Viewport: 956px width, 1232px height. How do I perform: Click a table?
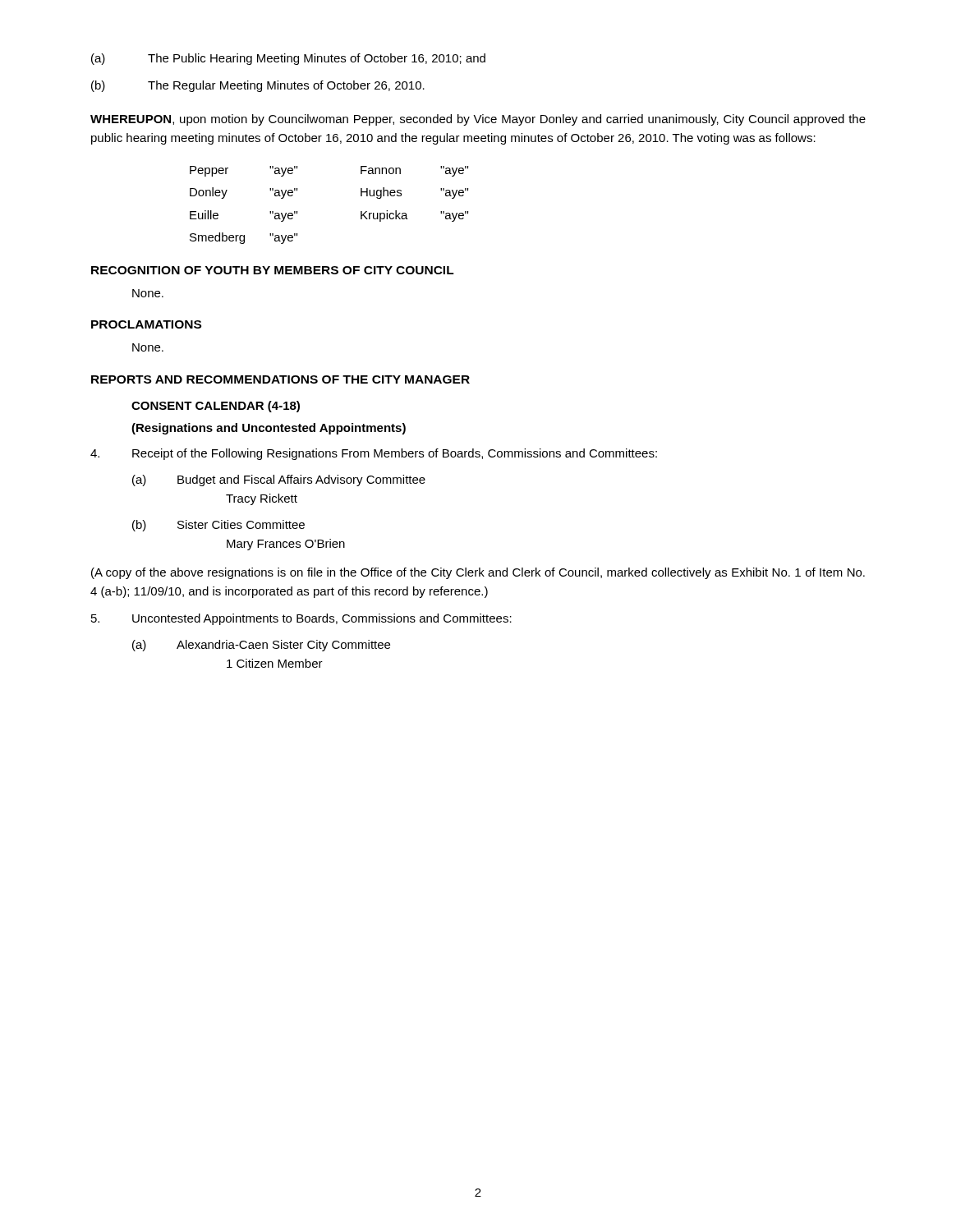478,203
